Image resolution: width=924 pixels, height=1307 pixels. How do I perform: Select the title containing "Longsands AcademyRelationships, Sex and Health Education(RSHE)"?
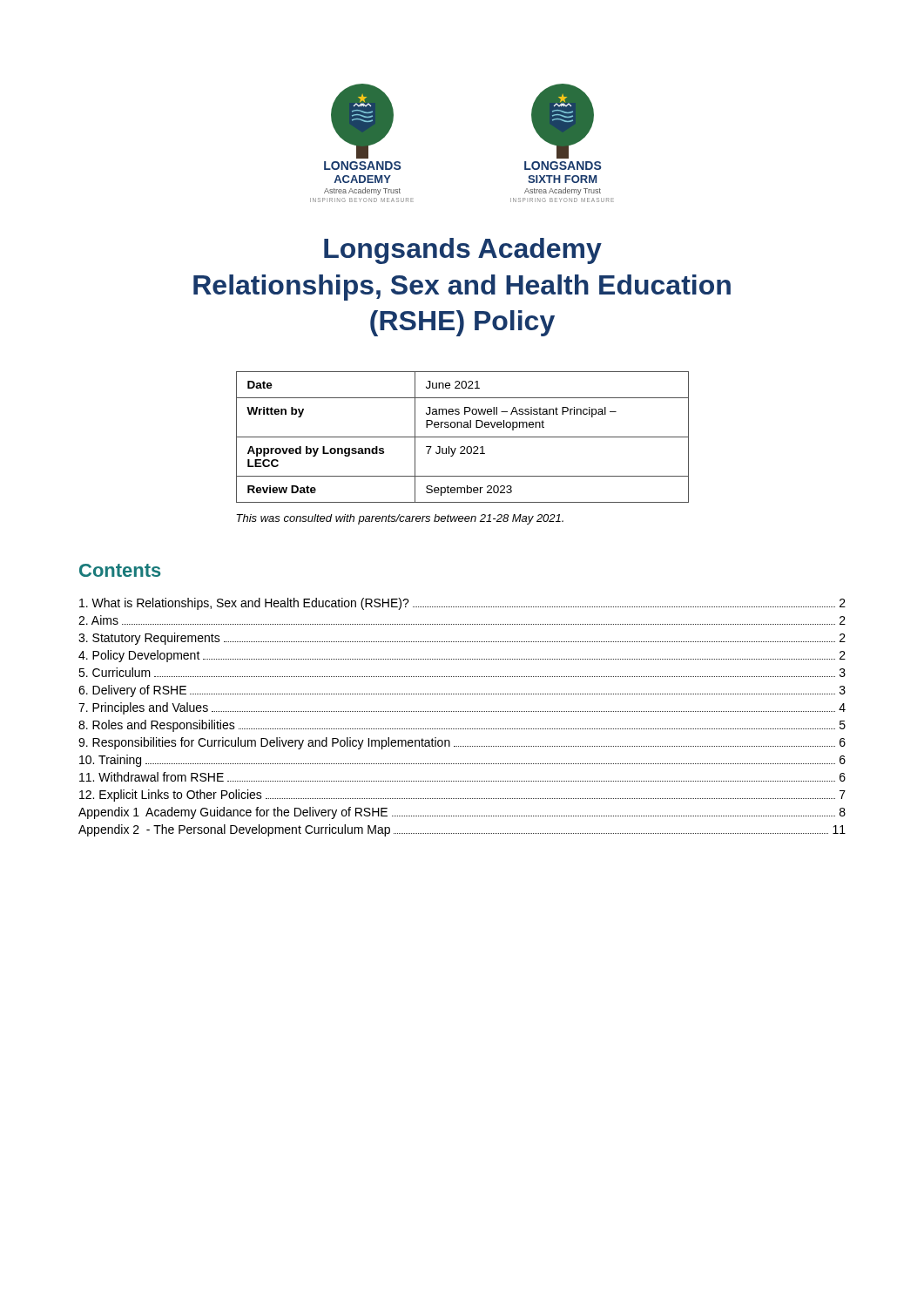462,285
